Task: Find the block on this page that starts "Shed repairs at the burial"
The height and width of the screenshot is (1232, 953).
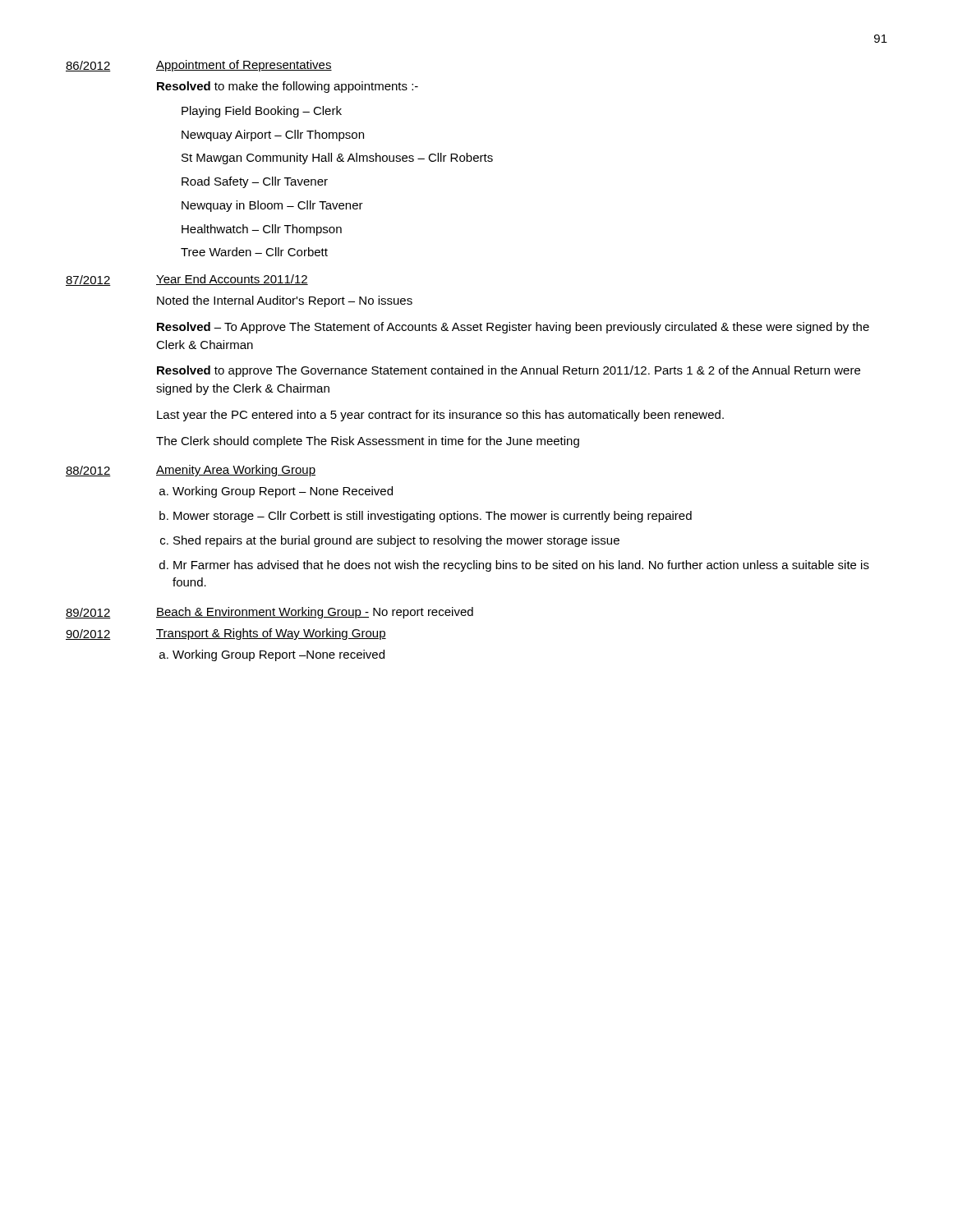Action: 396,540
